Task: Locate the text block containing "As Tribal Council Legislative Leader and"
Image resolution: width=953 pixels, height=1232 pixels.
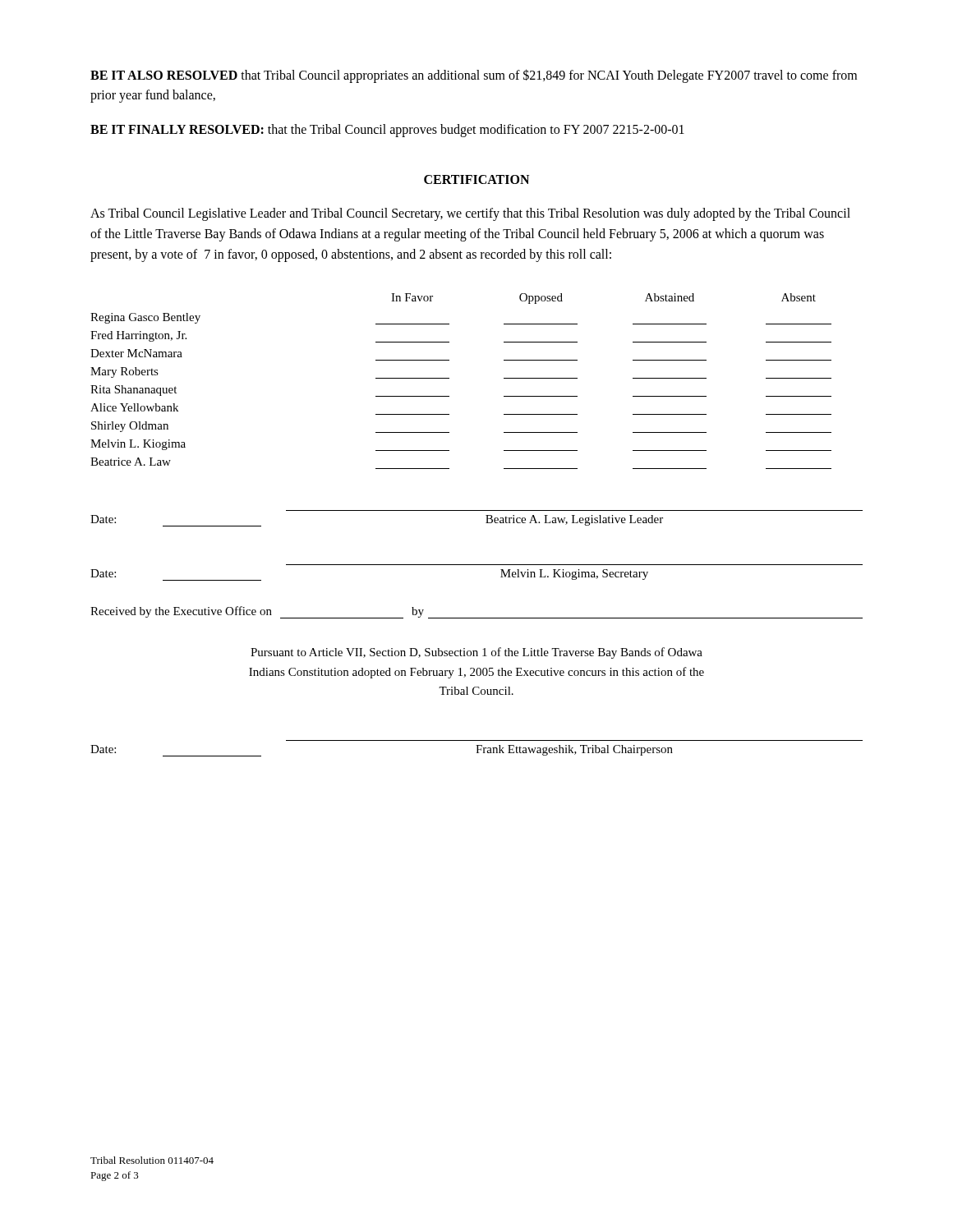Action: [470, 233]
